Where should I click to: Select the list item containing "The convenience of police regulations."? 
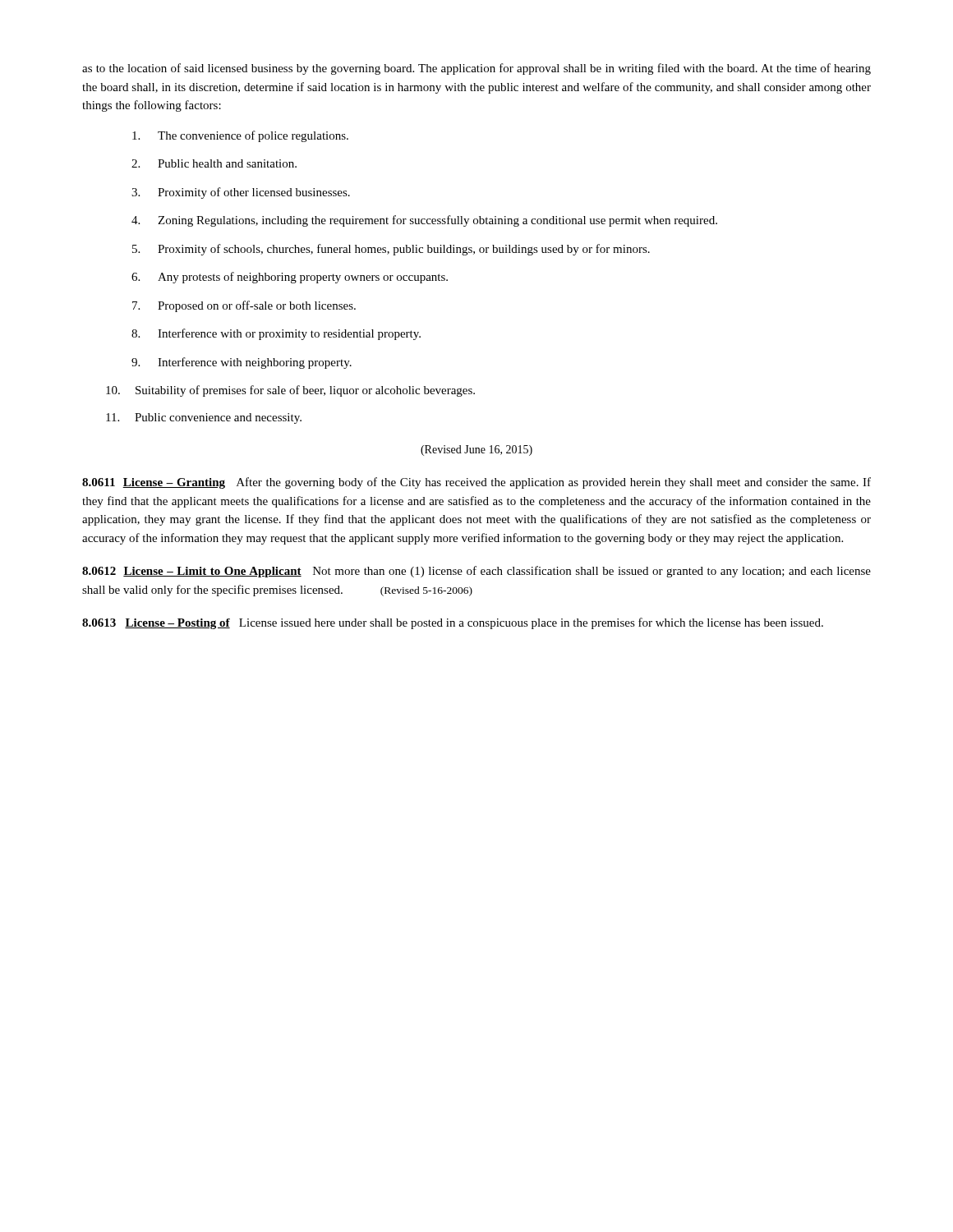pos(240,136)
